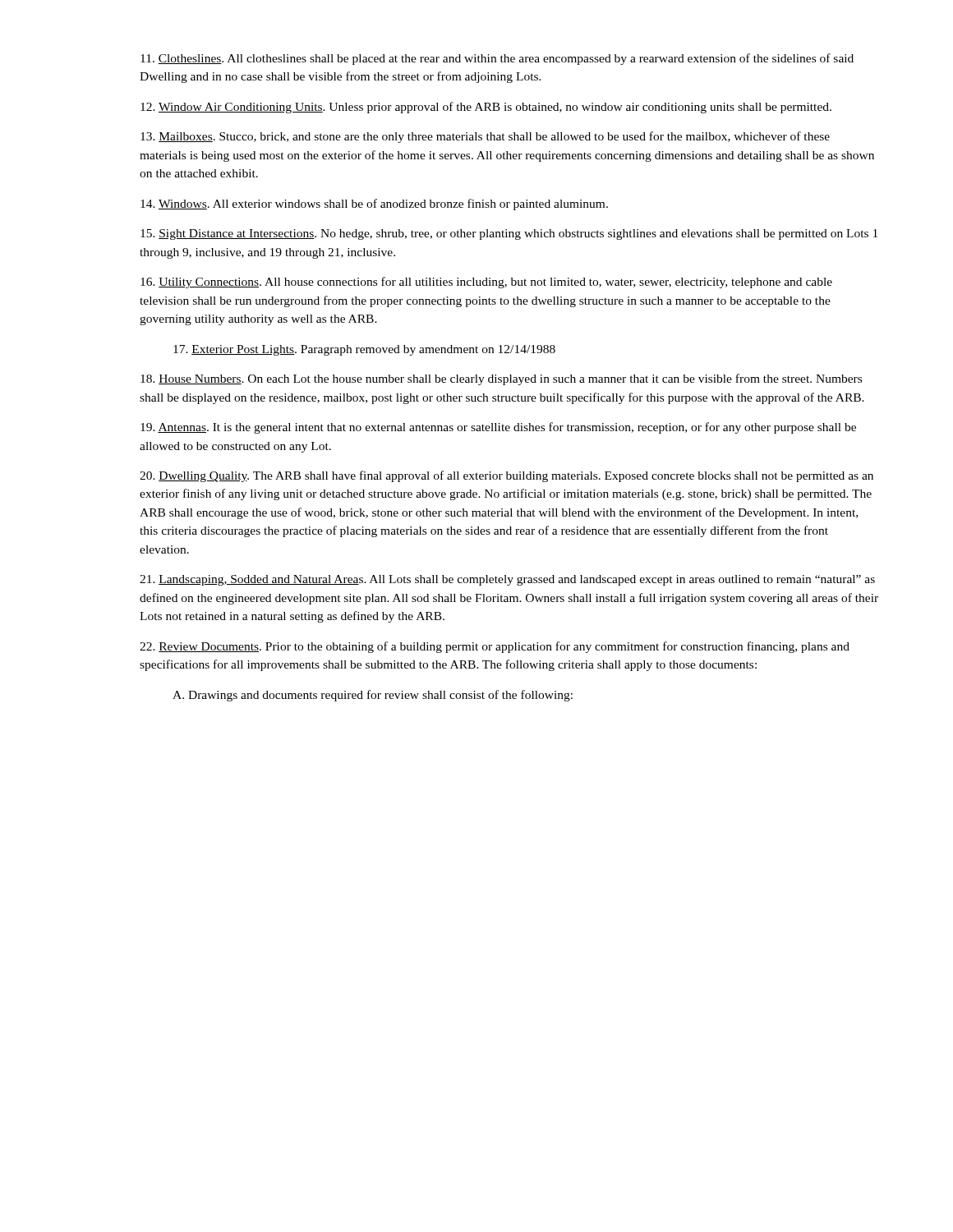The width and height of the screenshot is (953, 1232).
Task: Locate the element starting "13. Mailboxes. Stucco, brick,"
Action: click(x=509, y=155)
